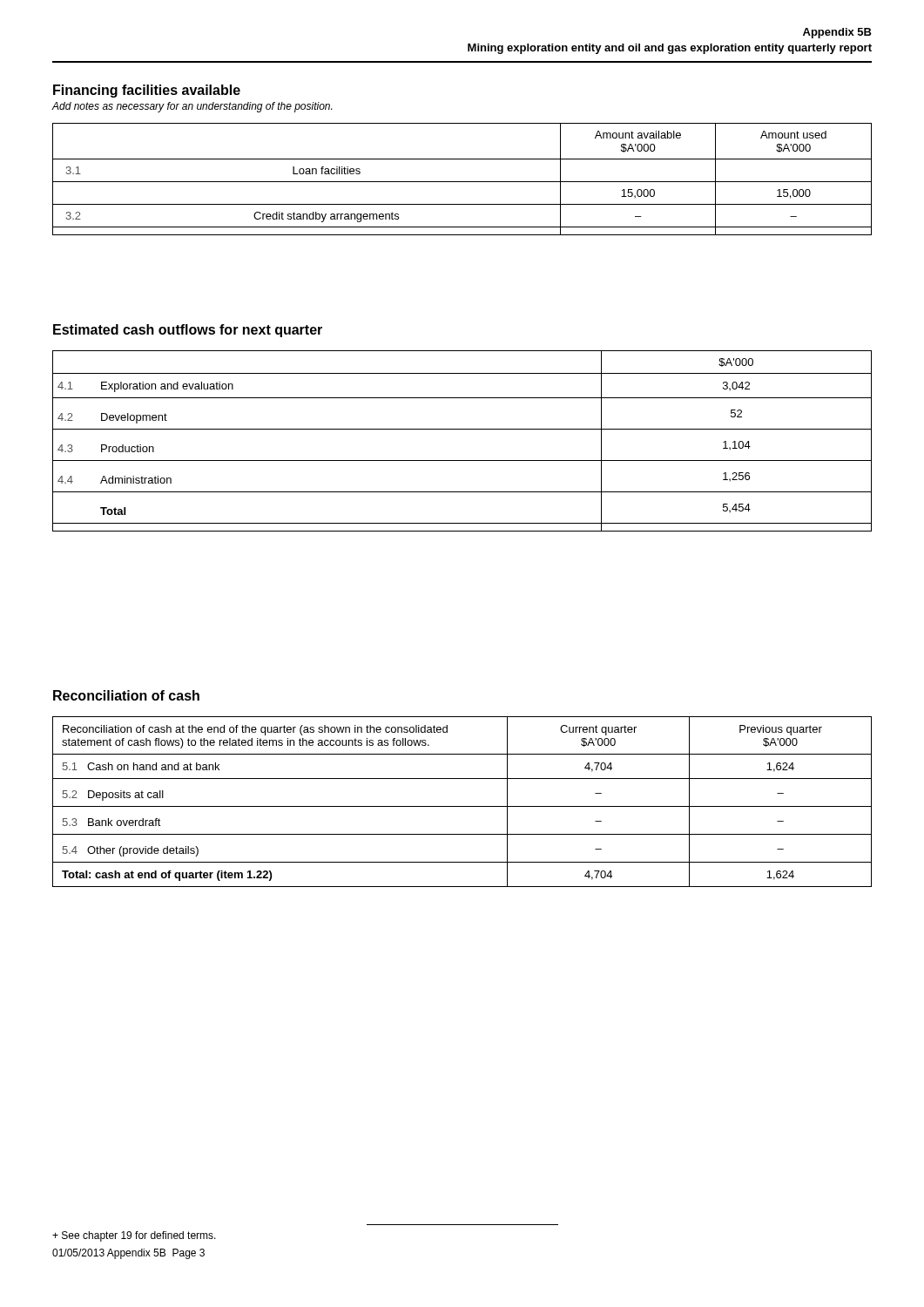Locate the element starting "+ See chapter 19 for"
924x1307 pixels.
click(134, 1236)
